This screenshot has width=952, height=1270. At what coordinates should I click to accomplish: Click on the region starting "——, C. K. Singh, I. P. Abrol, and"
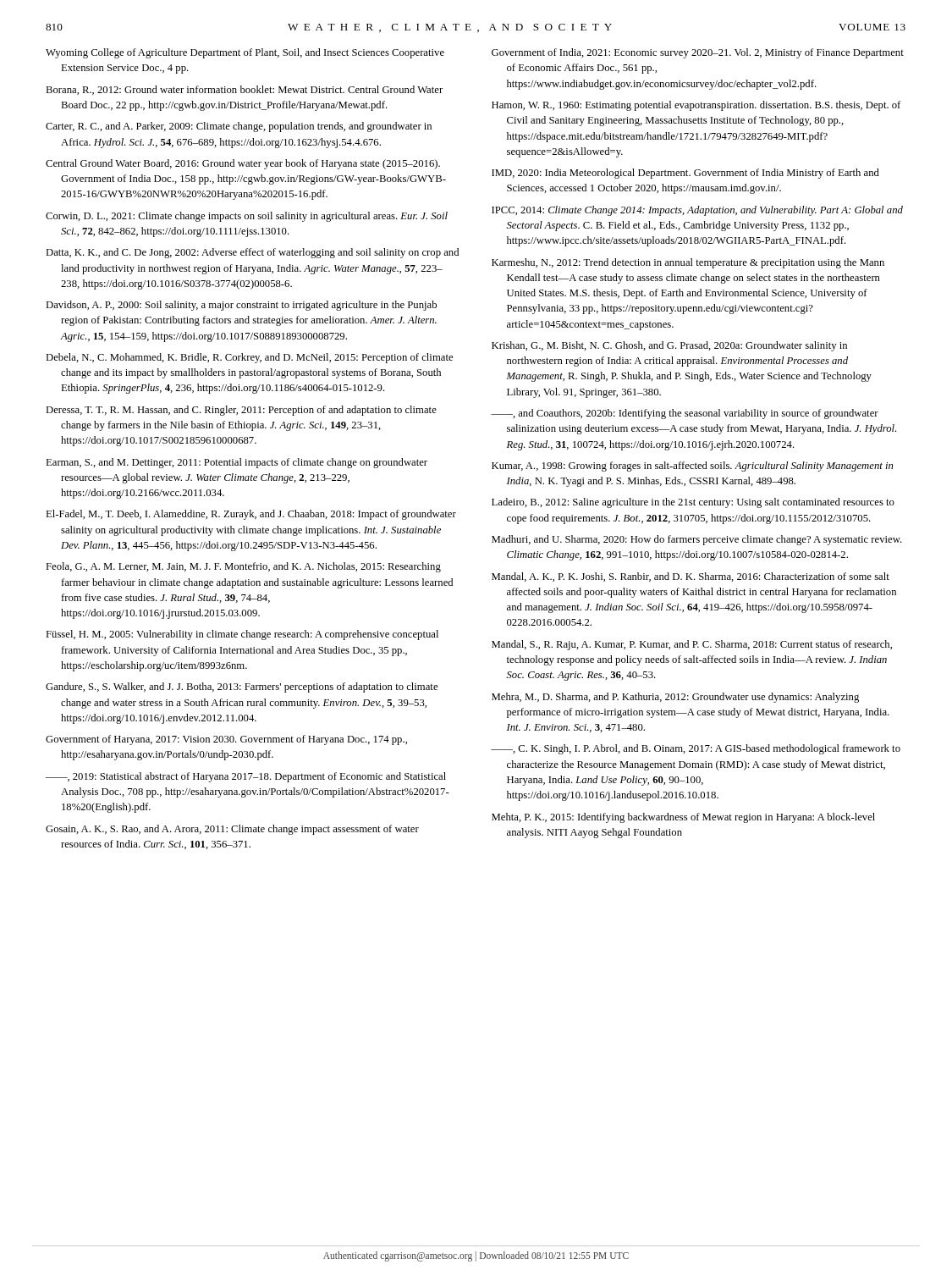click(696, 772)
